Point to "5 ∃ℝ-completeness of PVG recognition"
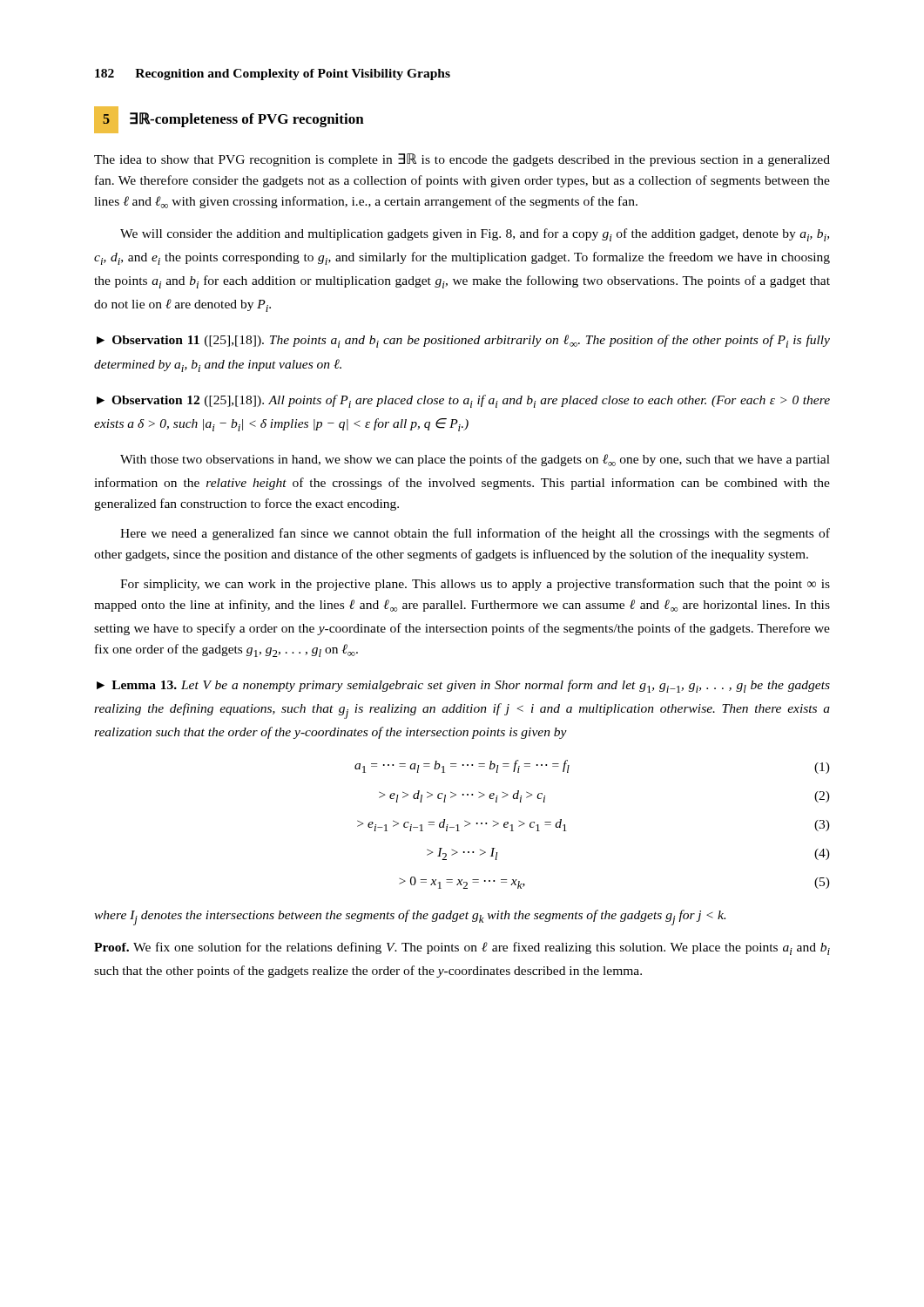 (x=229, y=120)
